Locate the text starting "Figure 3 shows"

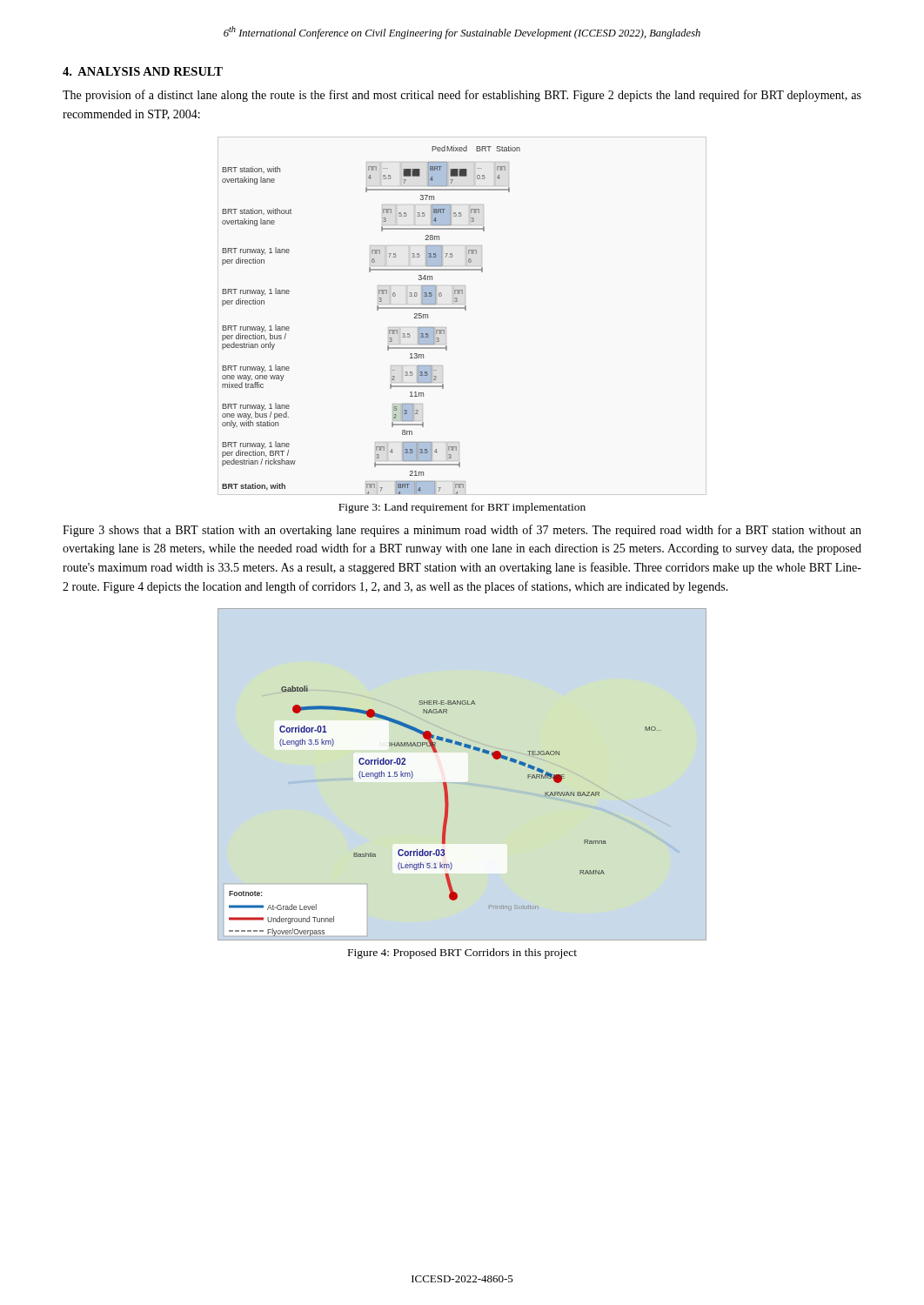[462, 558]
